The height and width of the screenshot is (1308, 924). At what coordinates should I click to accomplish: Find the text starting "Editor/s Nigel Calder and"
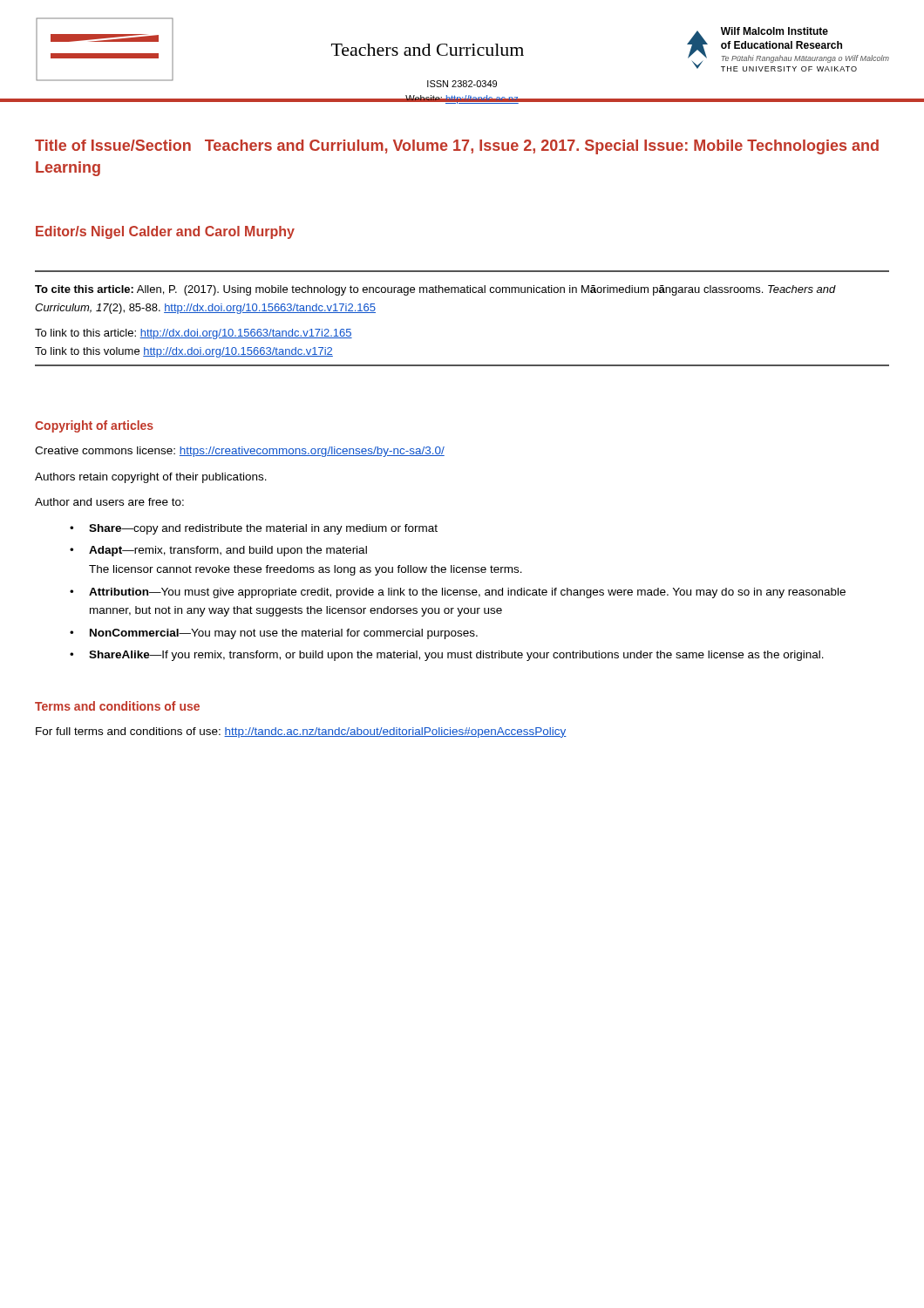(165, 232)
